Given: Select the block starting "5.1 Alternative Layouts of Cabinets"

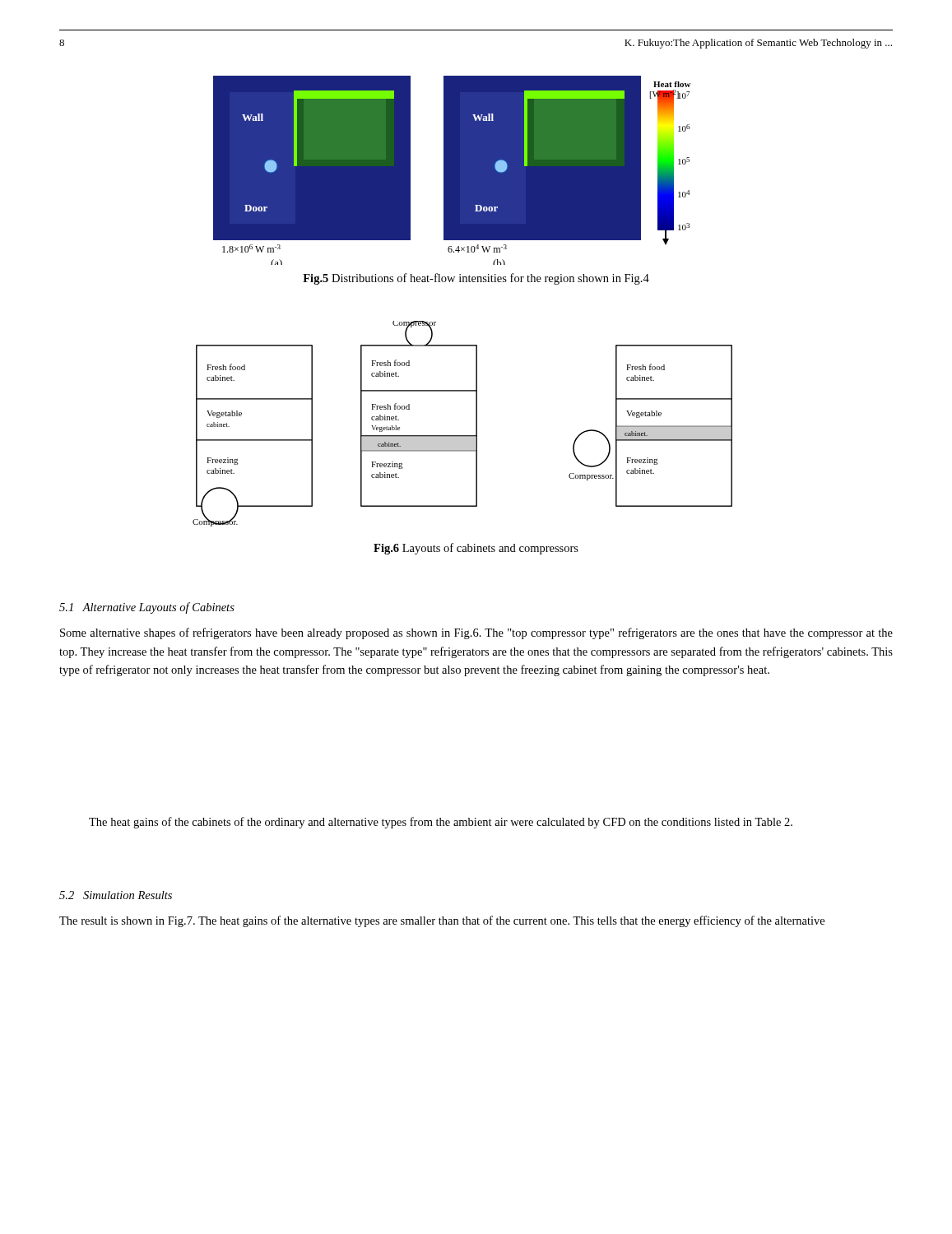Looking at the screenshot, I should (x=147, y=607).
